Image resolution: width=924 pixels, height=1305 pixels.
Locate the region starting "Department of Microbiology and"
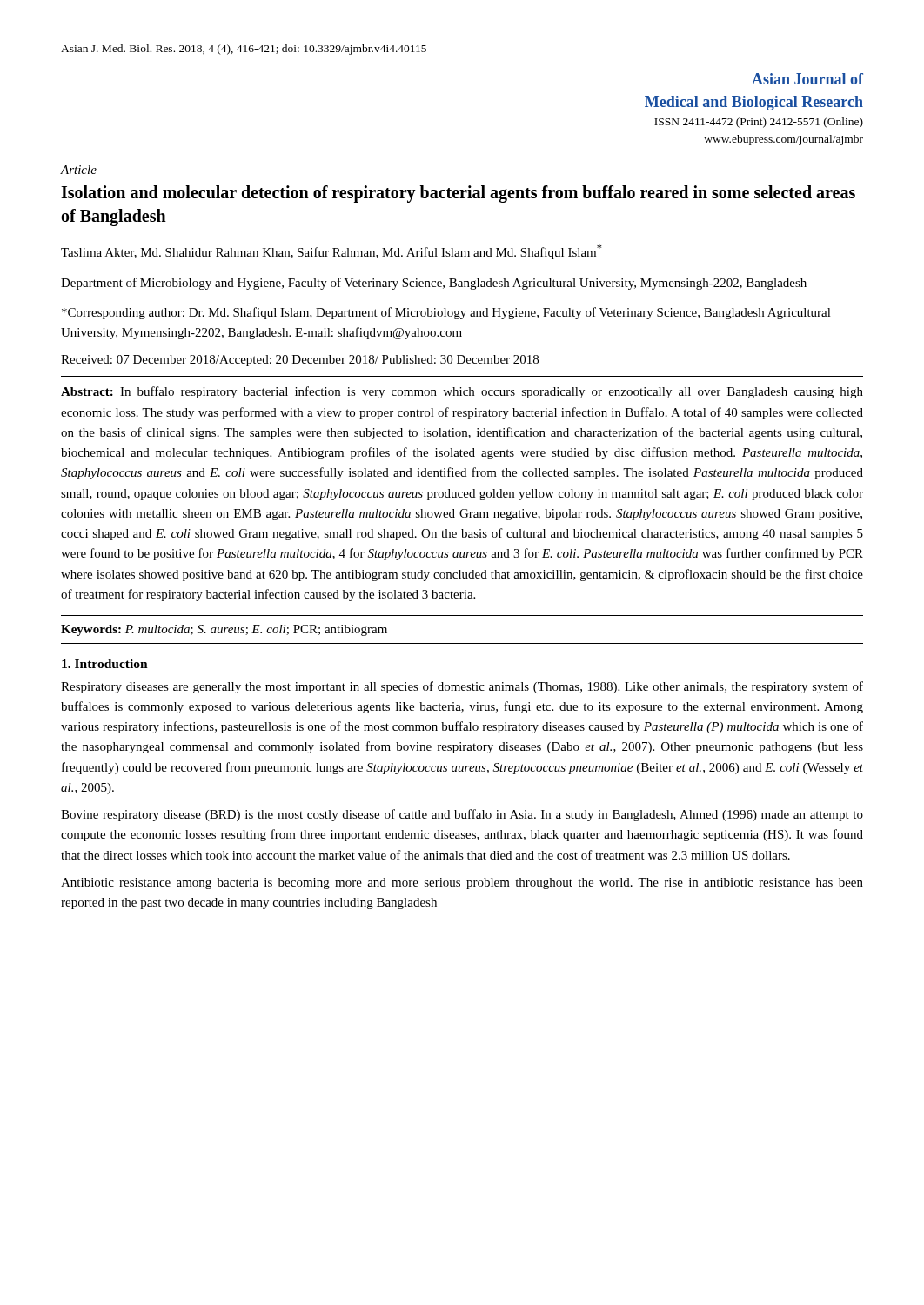pyautogui.click(x=434, y=283)
